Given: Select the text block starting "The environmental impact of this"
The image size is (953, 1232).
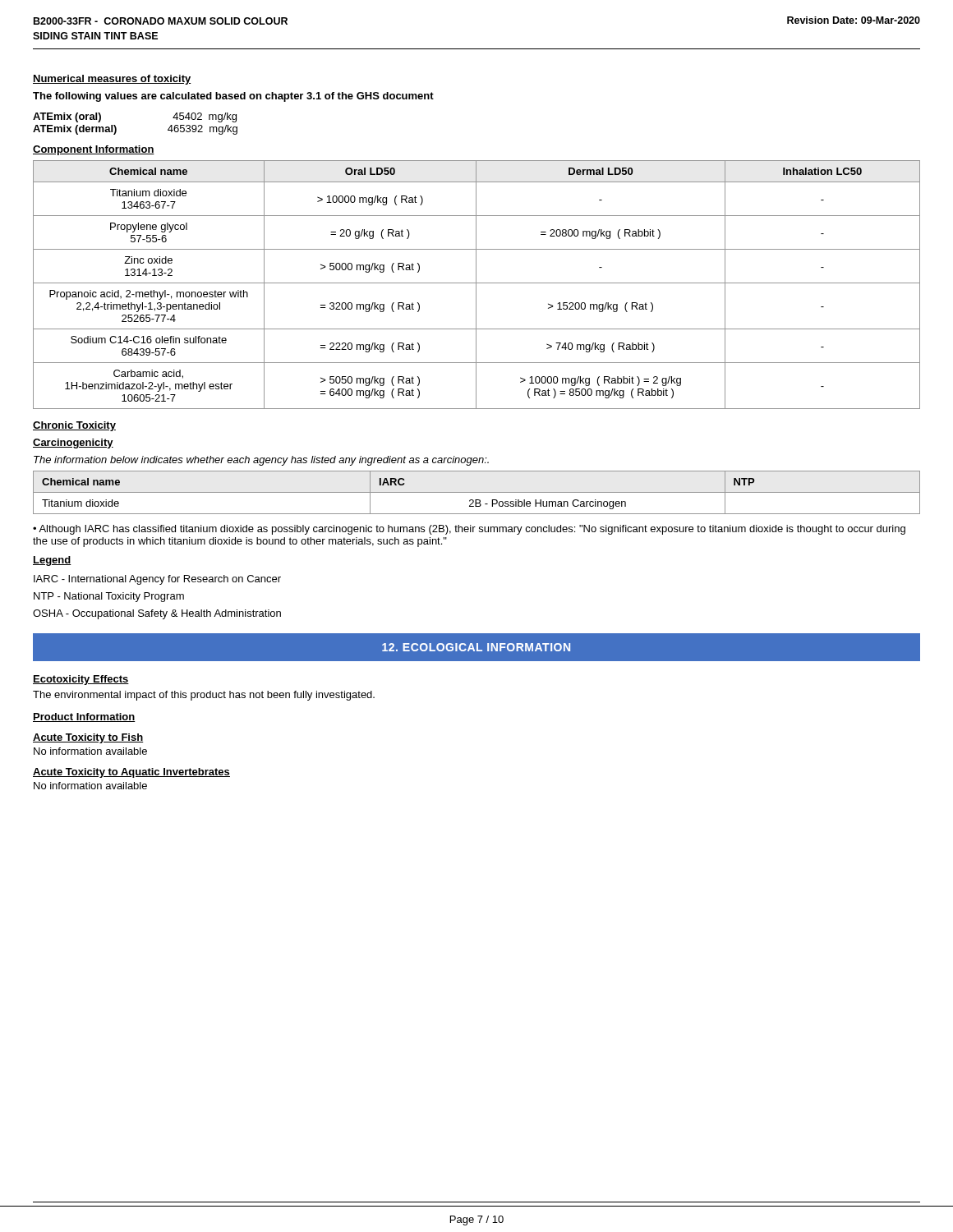Looking at the screenshot, I should (x=204, y=695).
